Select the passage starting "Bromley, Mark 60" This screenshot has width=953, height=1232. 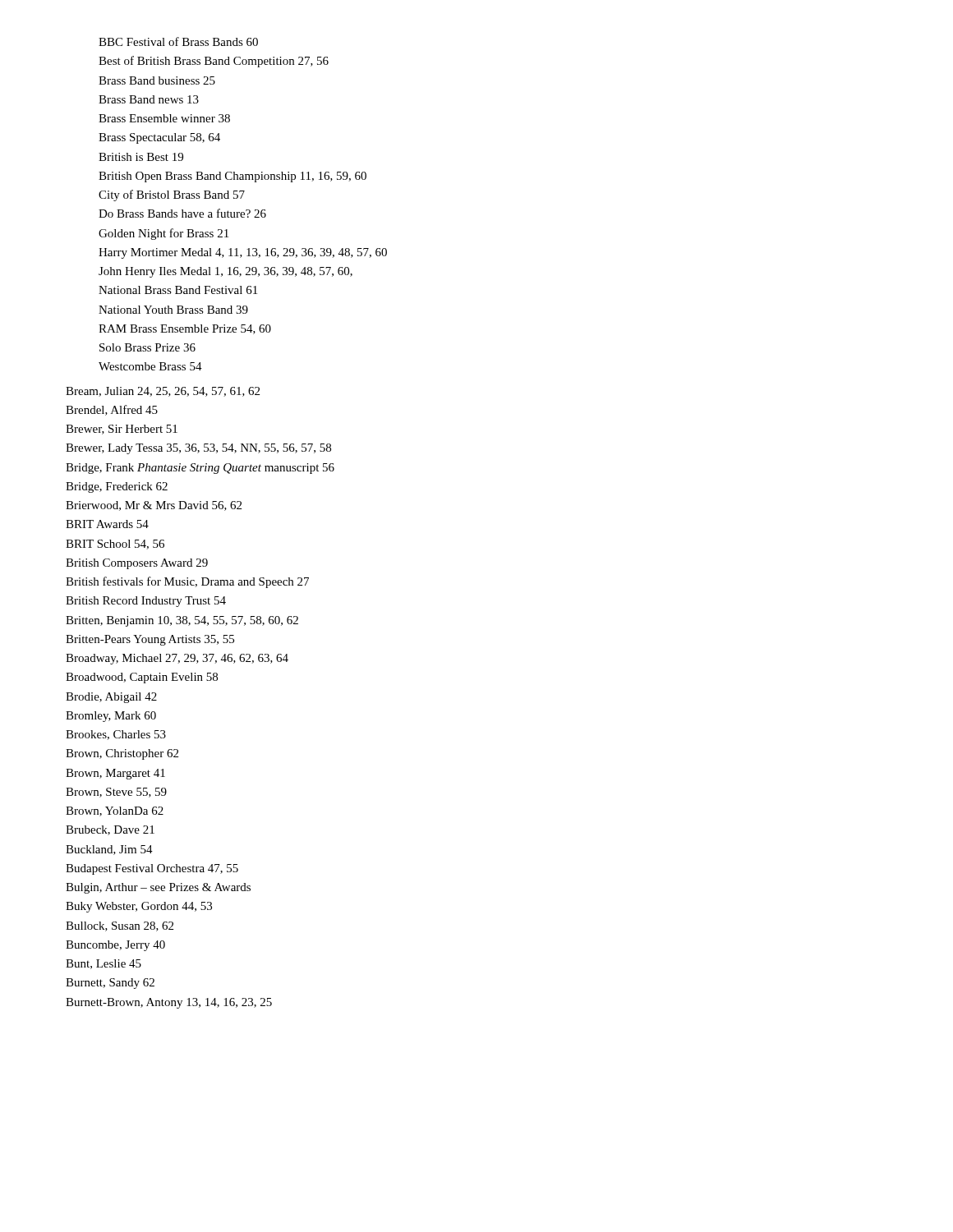(111, 715)
